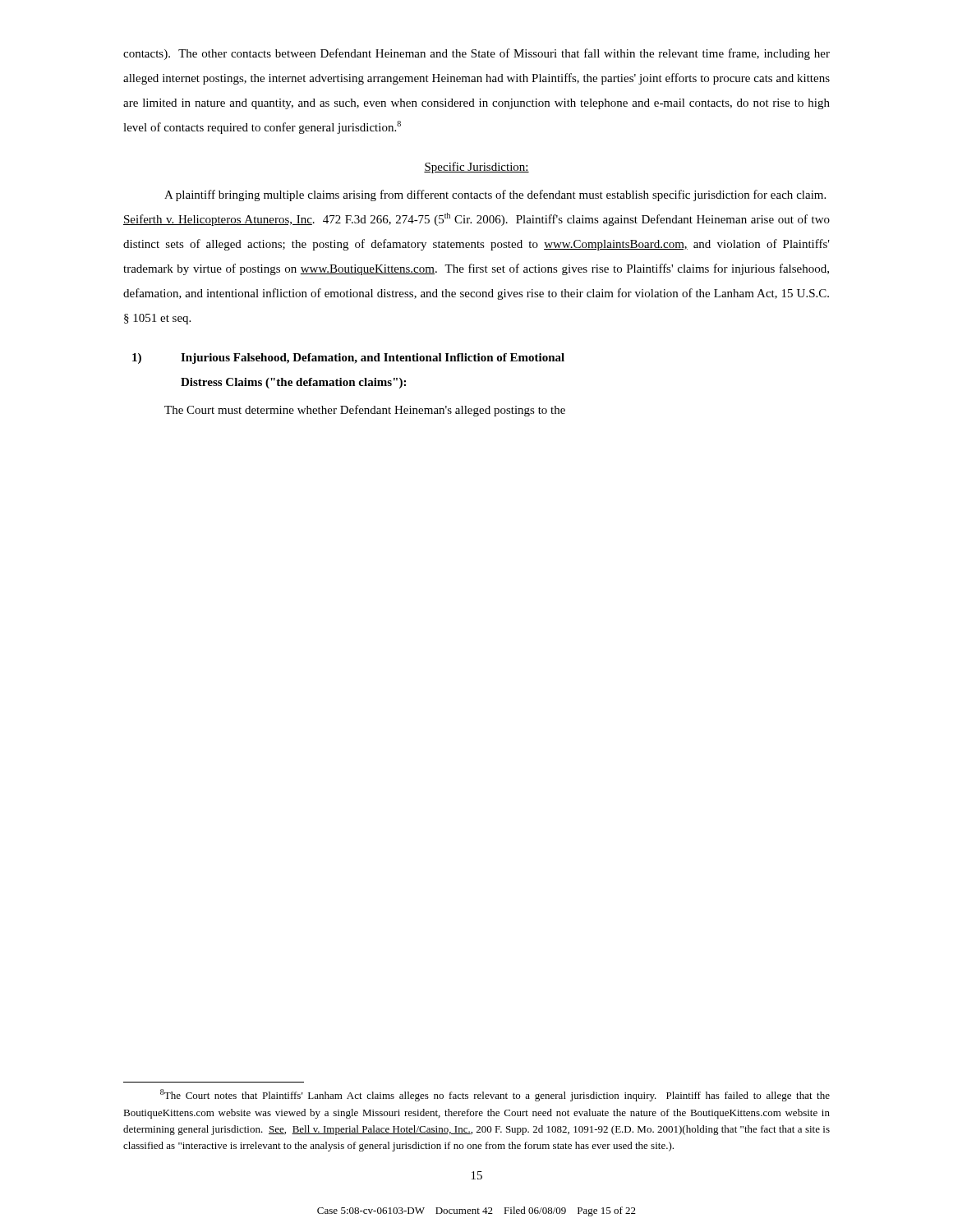Image resolution: width=953 pixels, height=1232 pixels.
Task: Select the footnote containing "8The Court notes that Plaintiffs' Lanham"
Action: (x=476, y=1119)
